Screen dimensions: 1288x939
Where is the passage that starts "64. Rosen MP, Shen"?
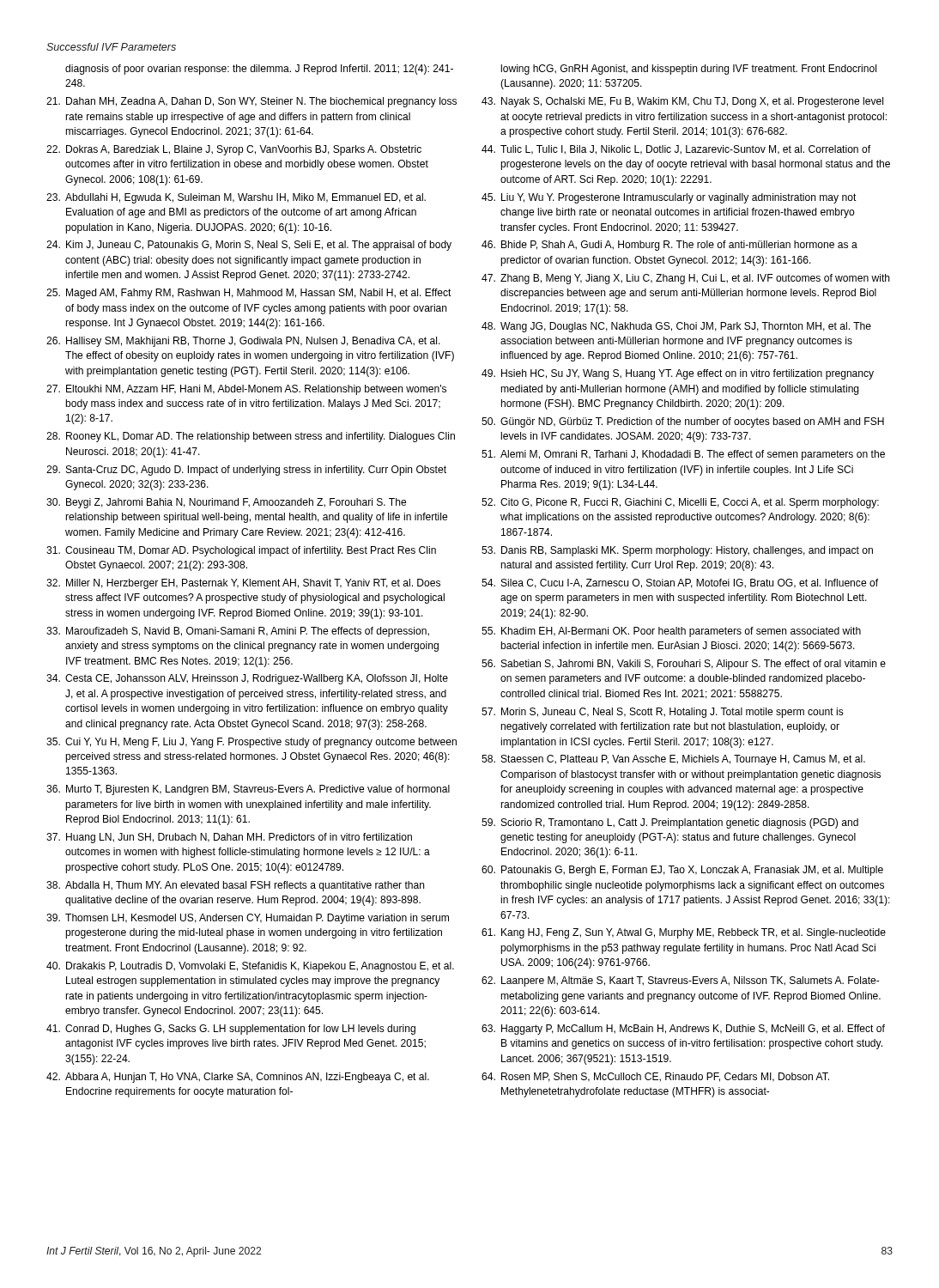pyautogui.click(x=687, y=1084)
